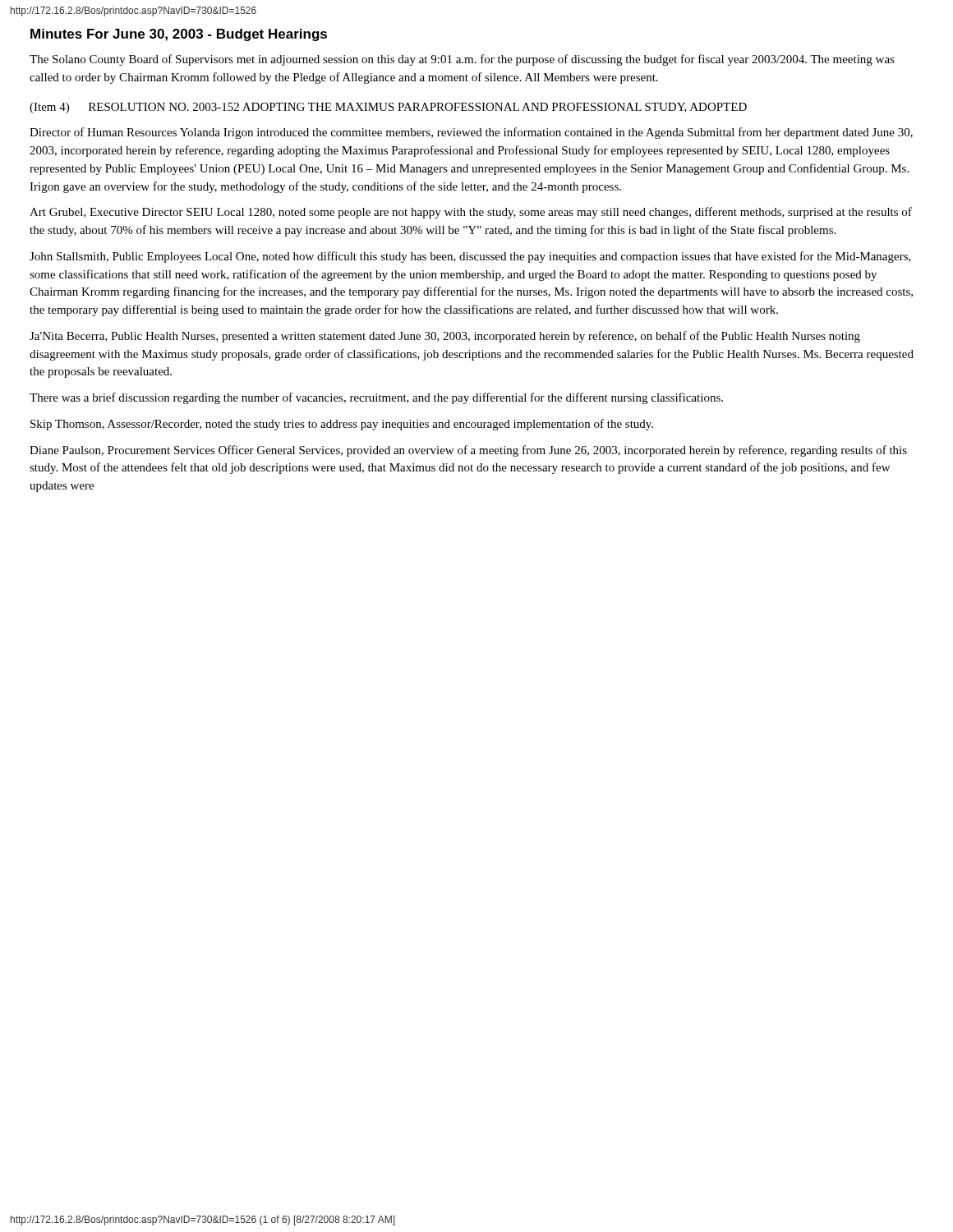Where is the passage that starts "Ja'Nita Becerra, Public Health Nurses, presented"?
This screenshot has width=953, height=1232.
[x=472, y=354]
